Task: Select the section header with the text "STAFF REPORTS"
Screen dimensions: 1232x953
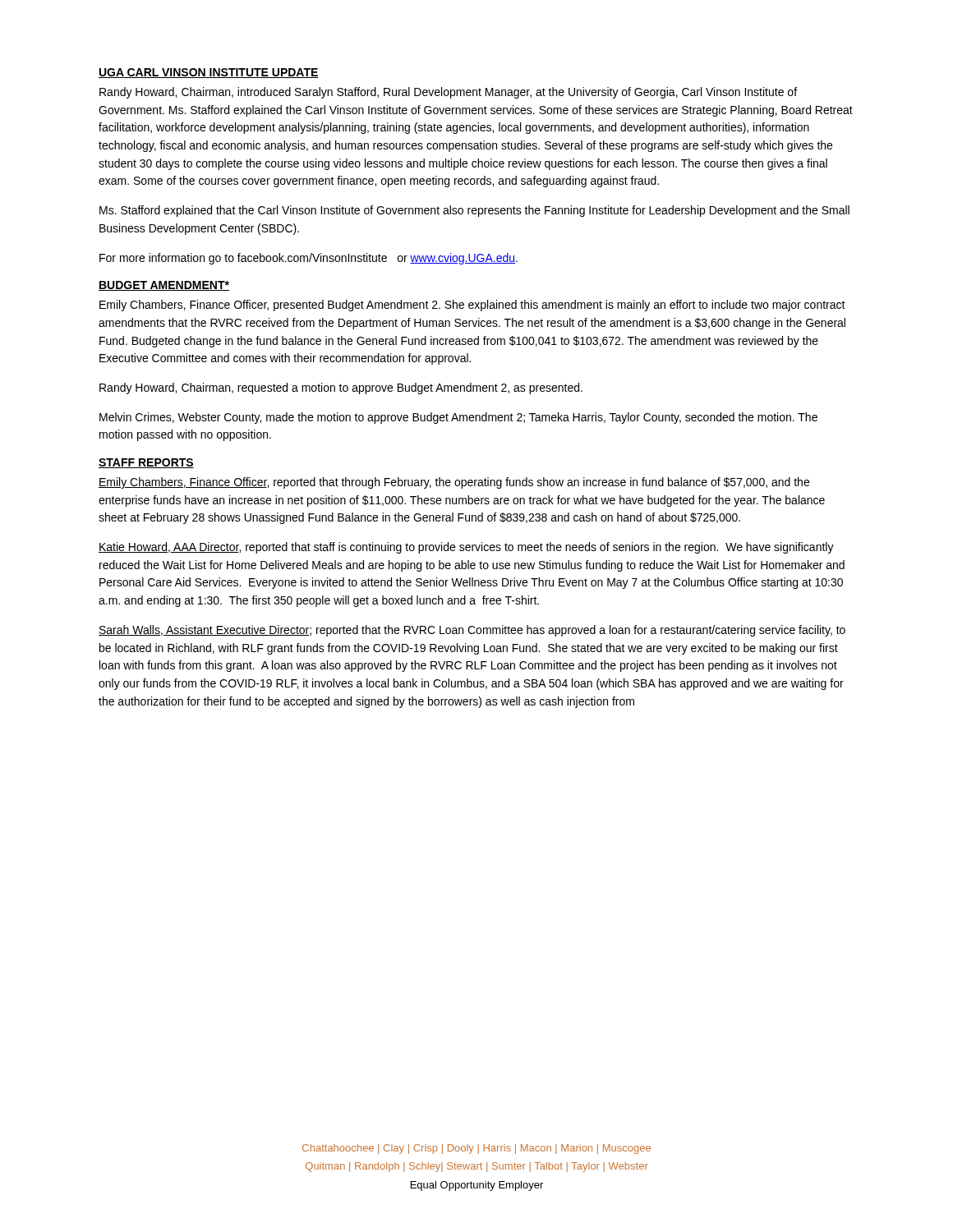Action: (x=146, y=462)
